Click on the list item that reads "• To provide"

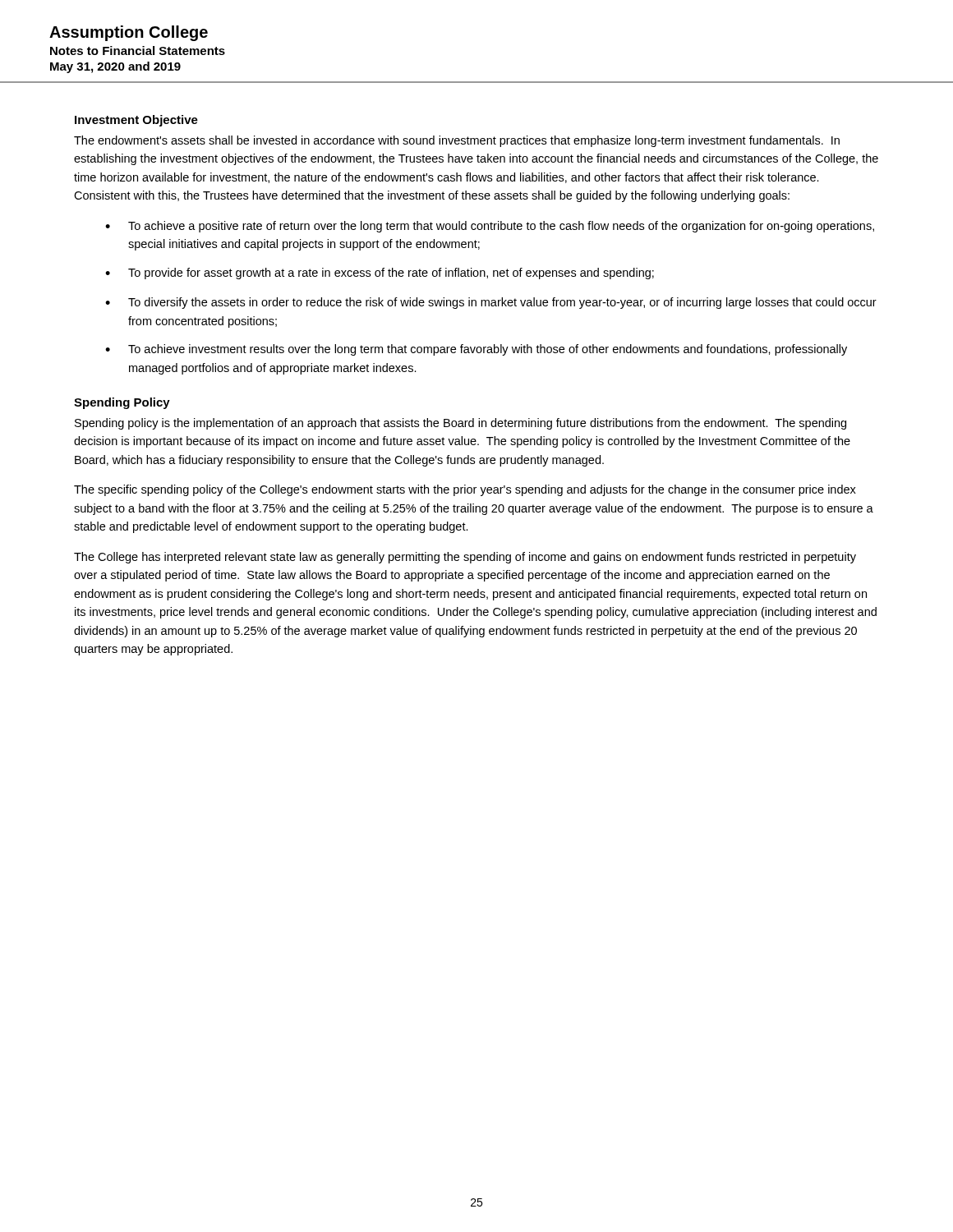point(489,274)
